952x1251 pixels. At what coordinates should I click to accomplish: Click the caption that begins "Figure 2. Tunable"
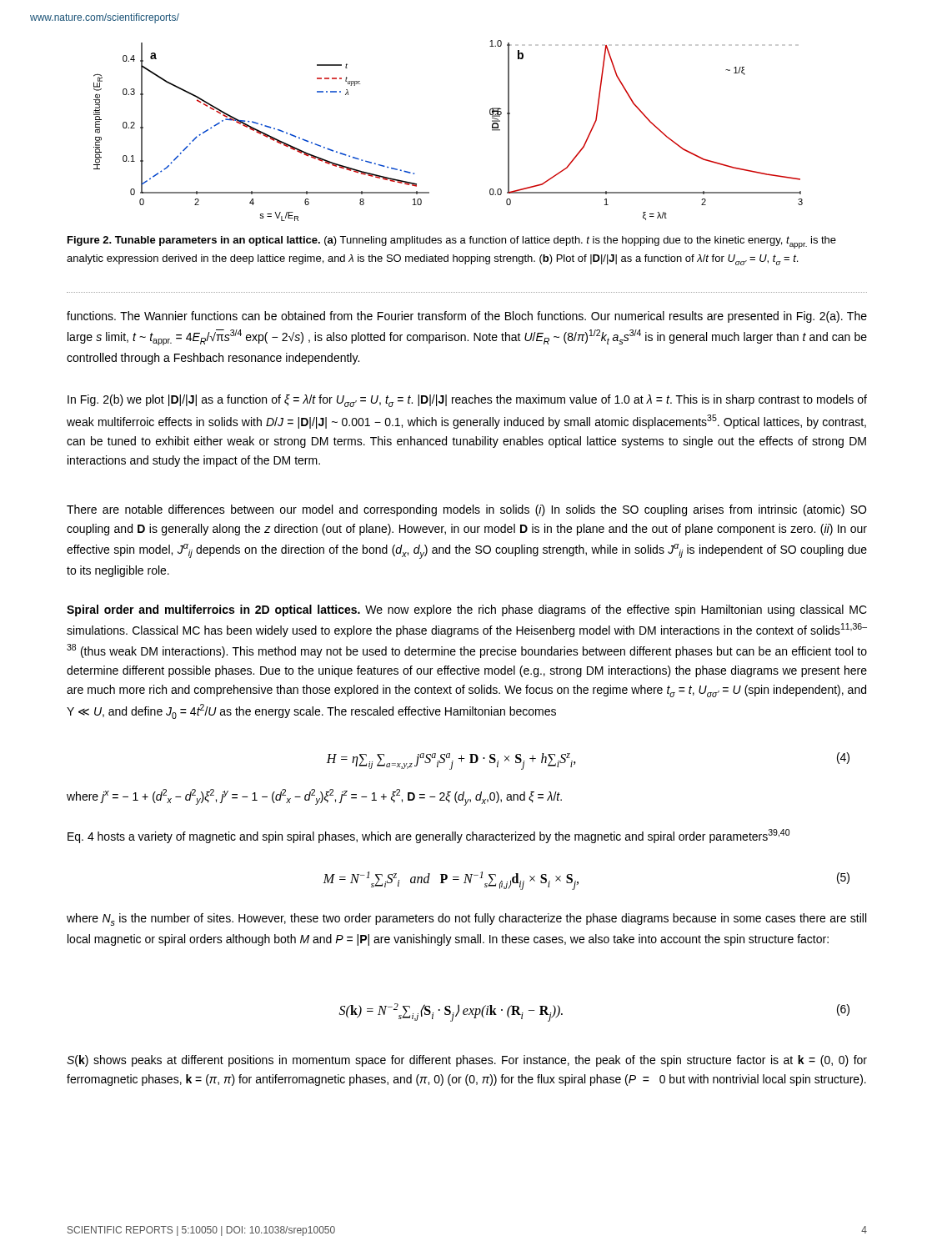pyautogui.click(x=451, y=250)
